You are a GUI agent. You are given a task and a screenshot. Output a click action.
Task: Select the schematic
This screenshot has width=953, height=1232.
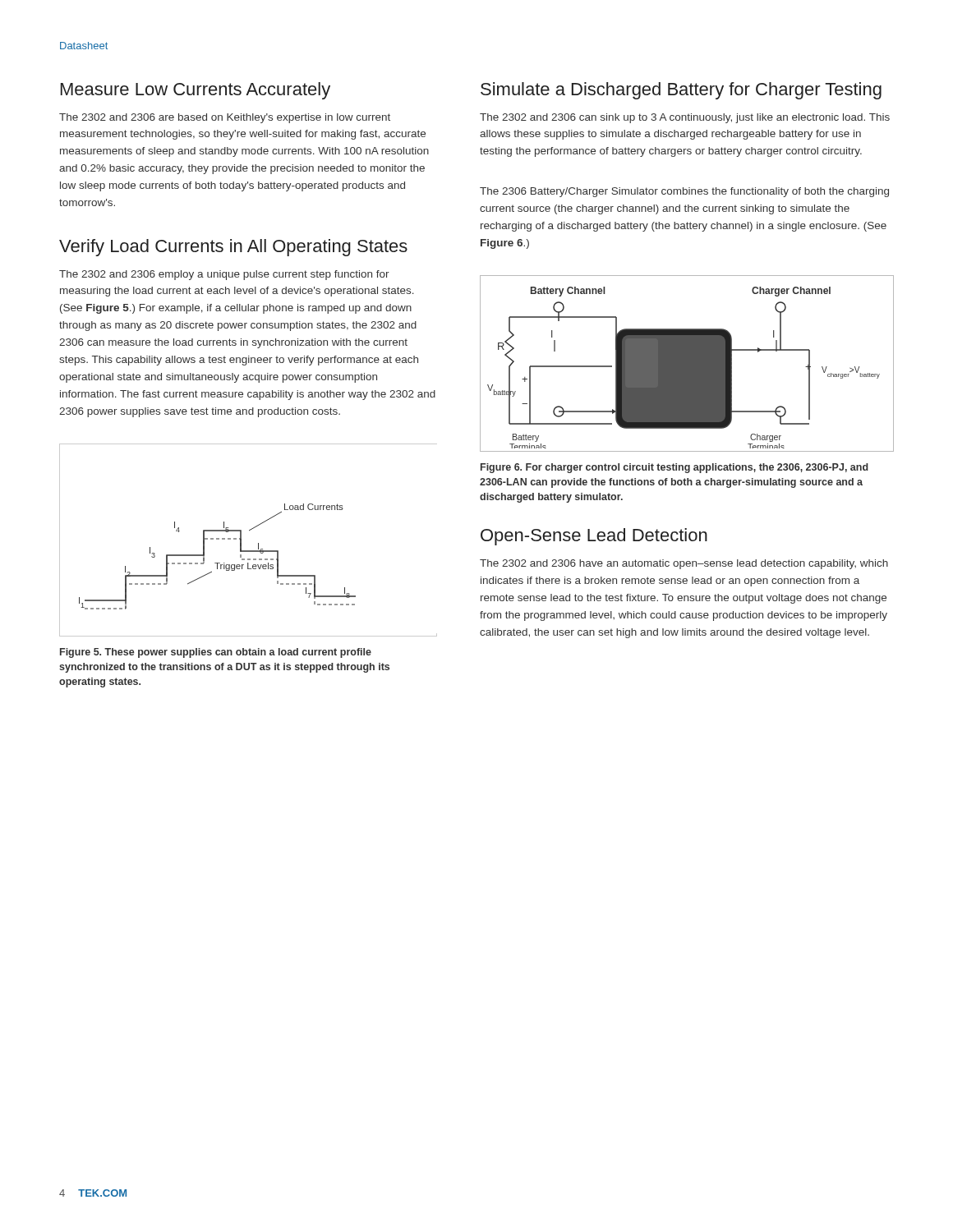click(687, 363)
